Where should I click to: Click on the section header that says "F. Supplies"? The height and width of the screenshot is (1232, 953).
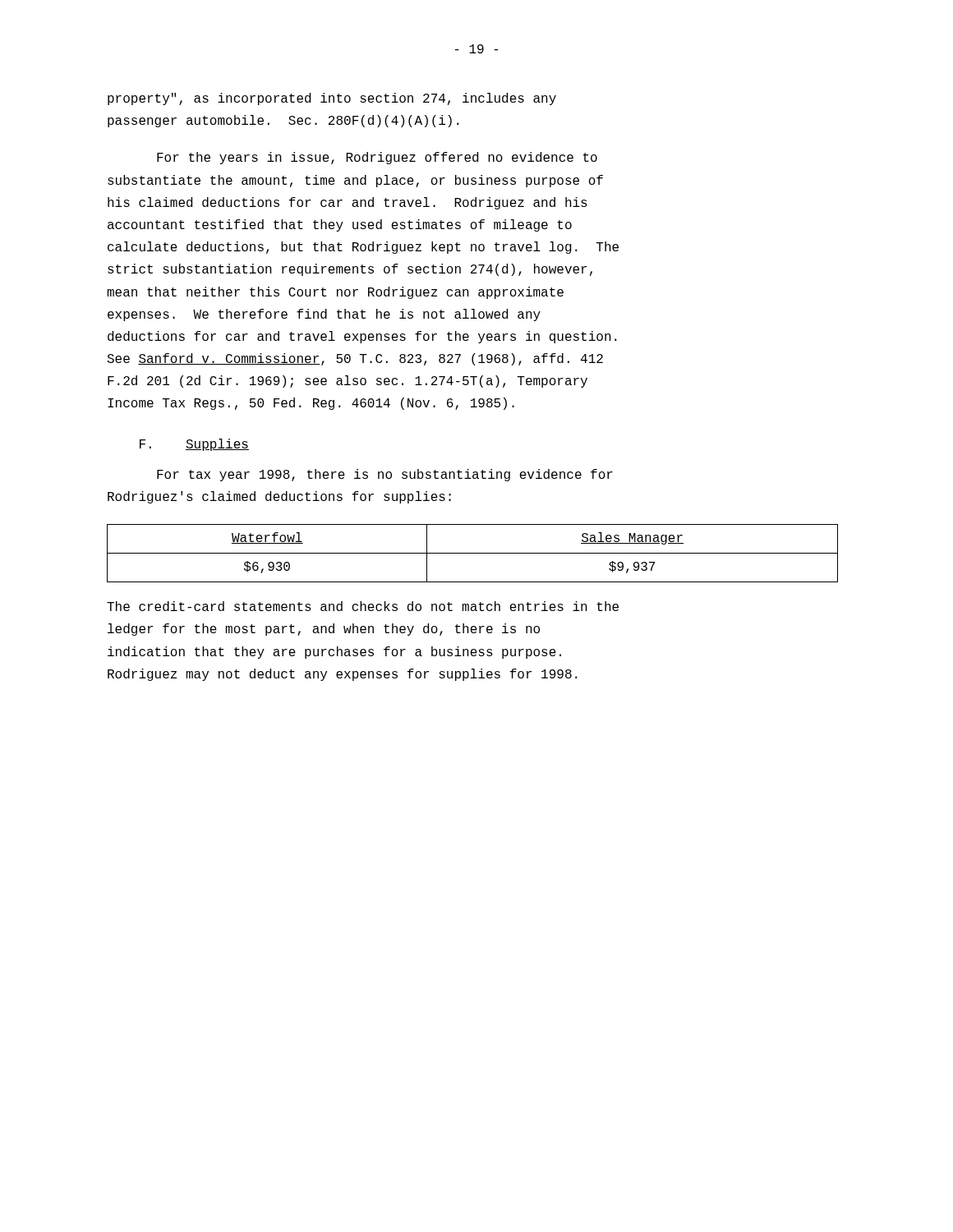point(194,445)
